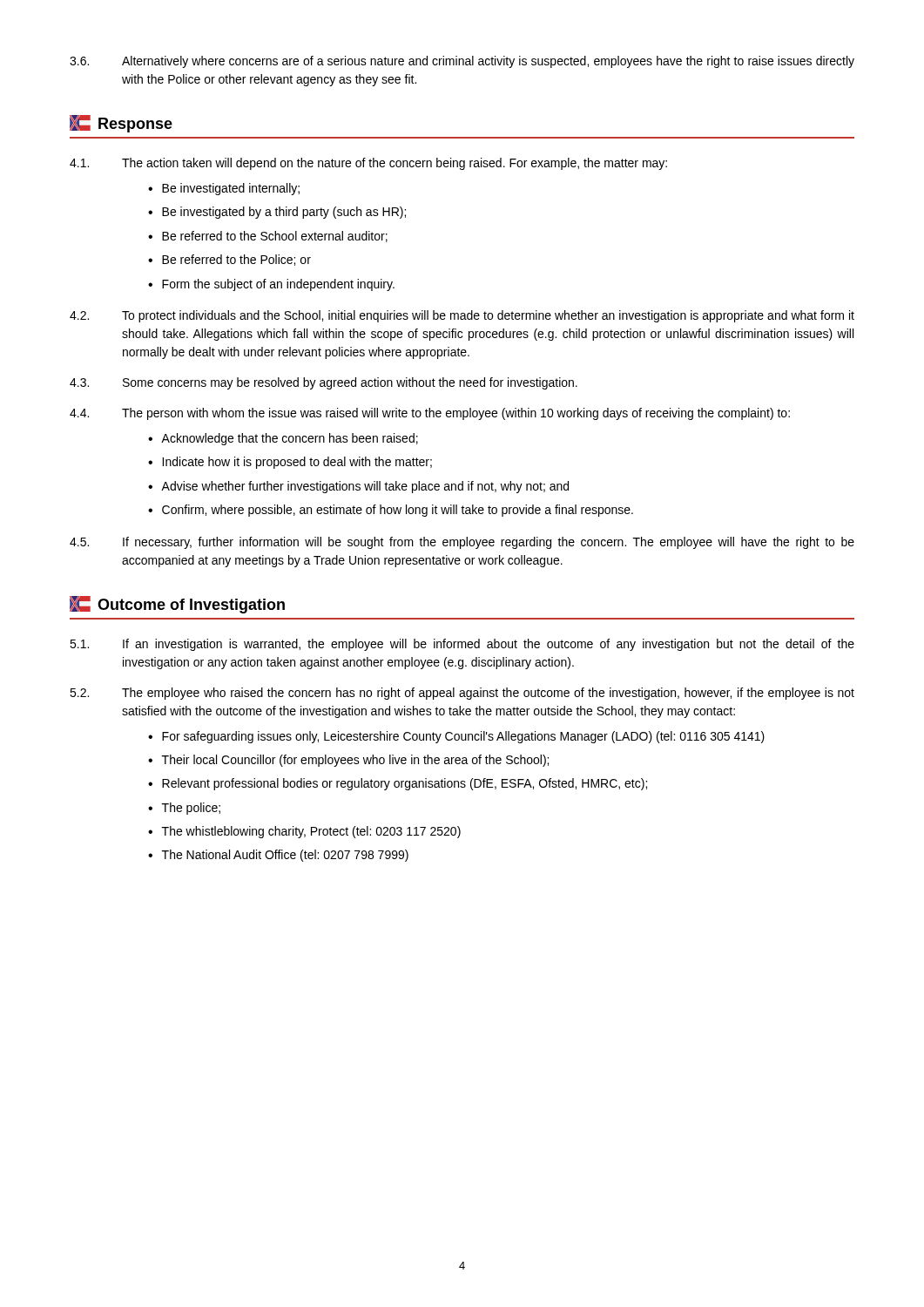The width and height of the screenshot is (924, 1307).
Task: Click on the element starting "The whistleblowing charity, Protect (tel: 0203"
Action: pyautogui.click(x=311, y=831)
